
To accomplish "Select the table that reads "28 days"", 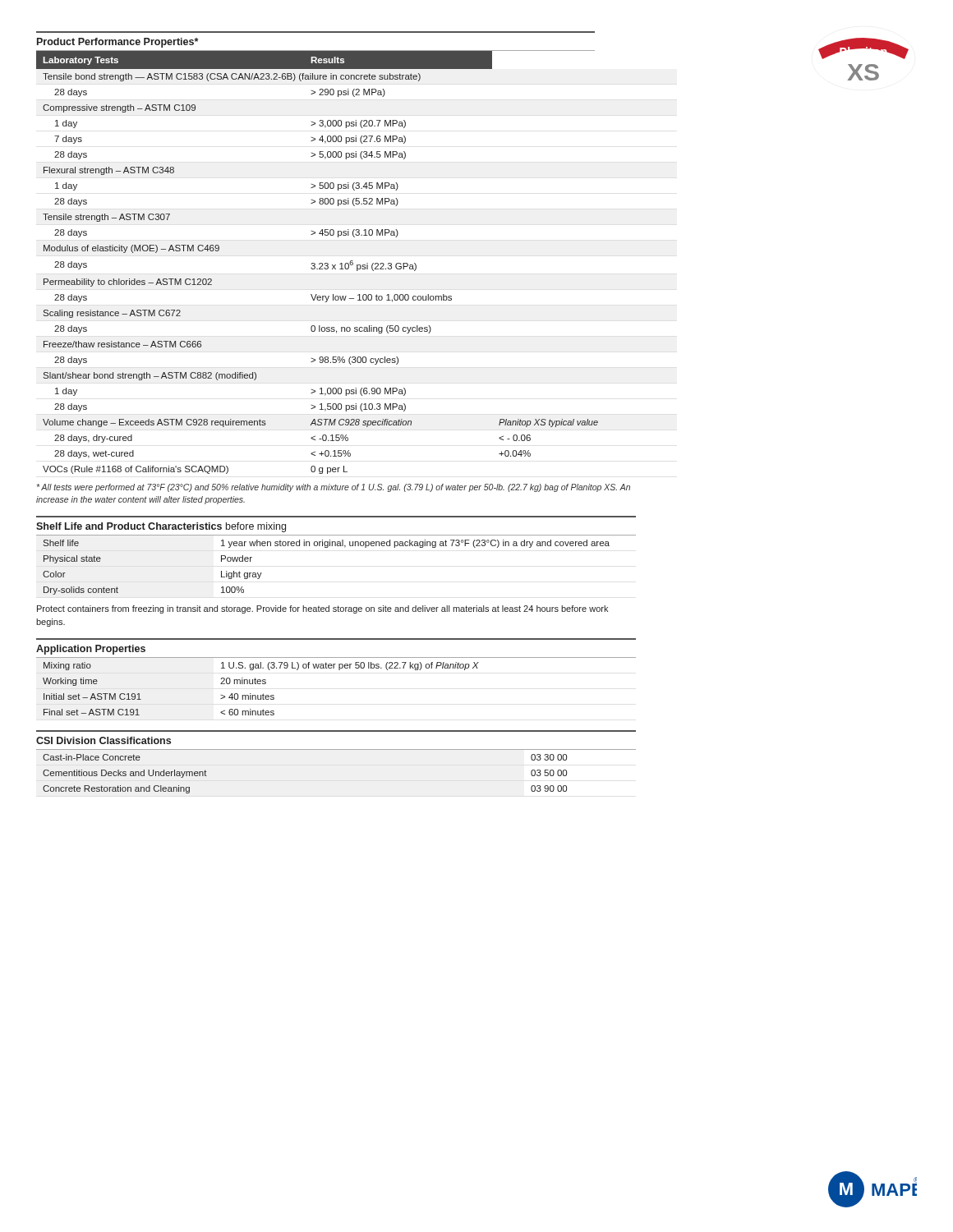I will tap(357, 264).
